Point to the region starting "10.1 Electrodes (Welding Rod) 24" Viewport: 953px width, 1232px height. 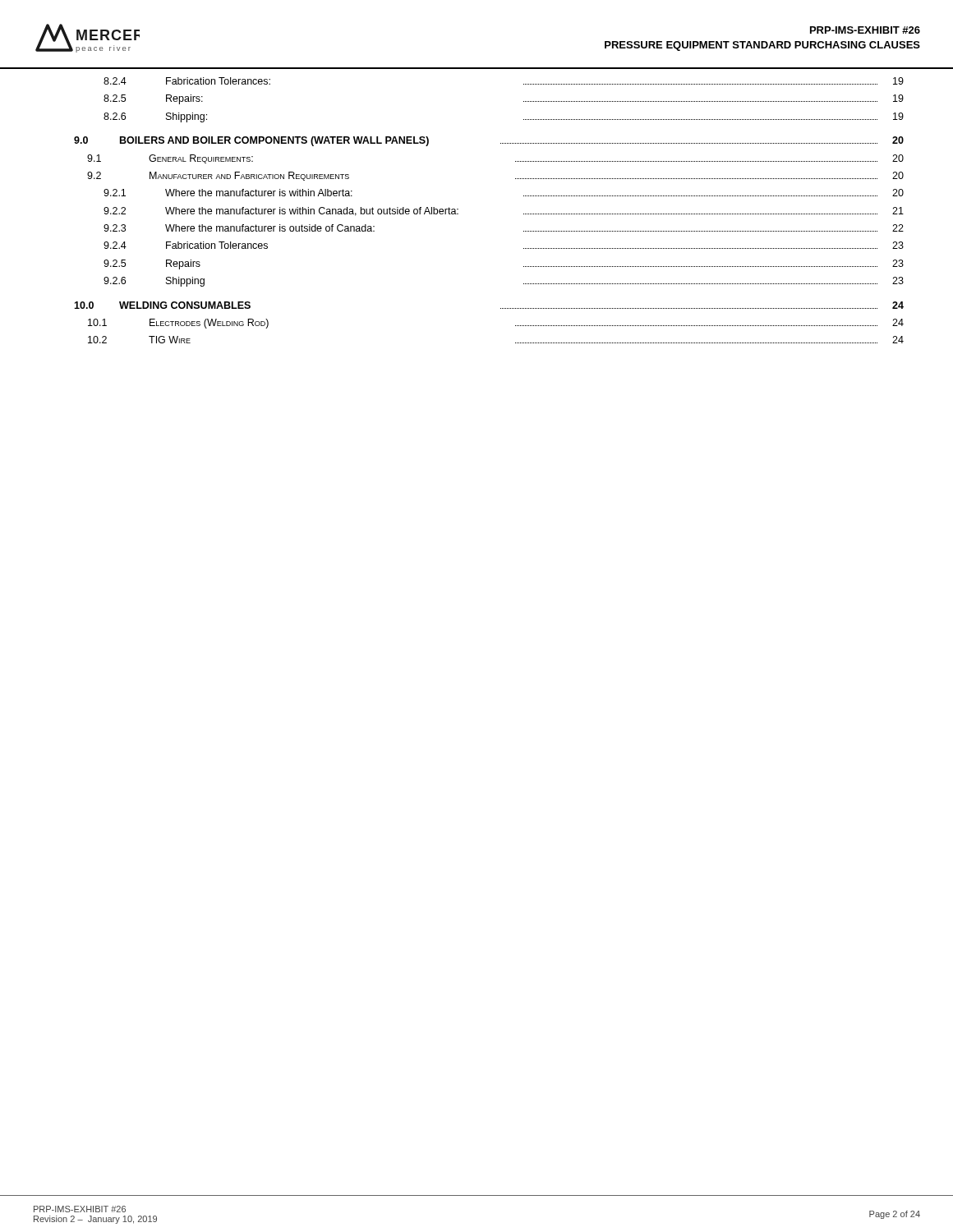(93, 323)
